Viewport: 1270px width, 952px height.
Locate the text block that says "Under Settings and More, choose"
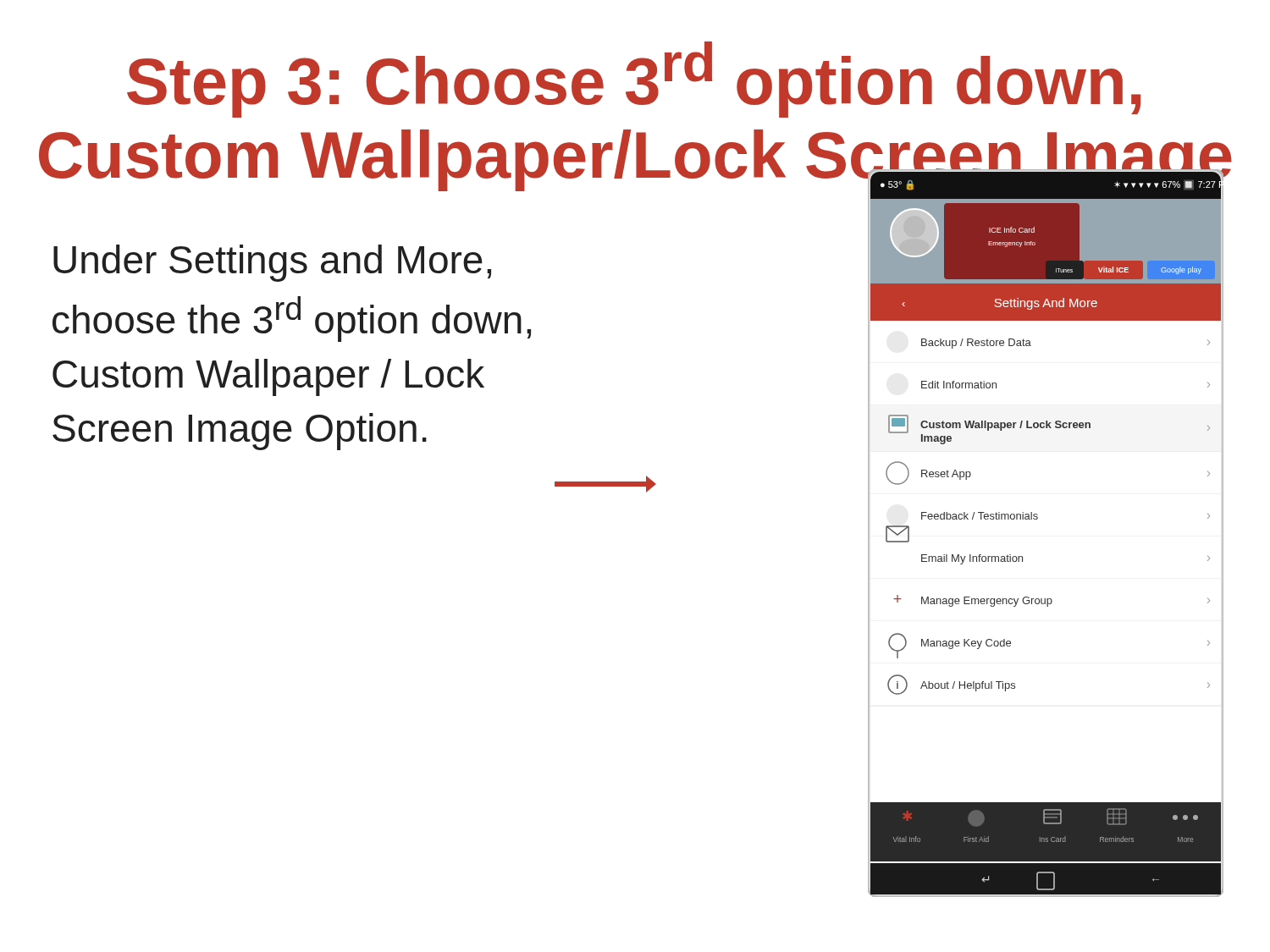pos(330,344)
